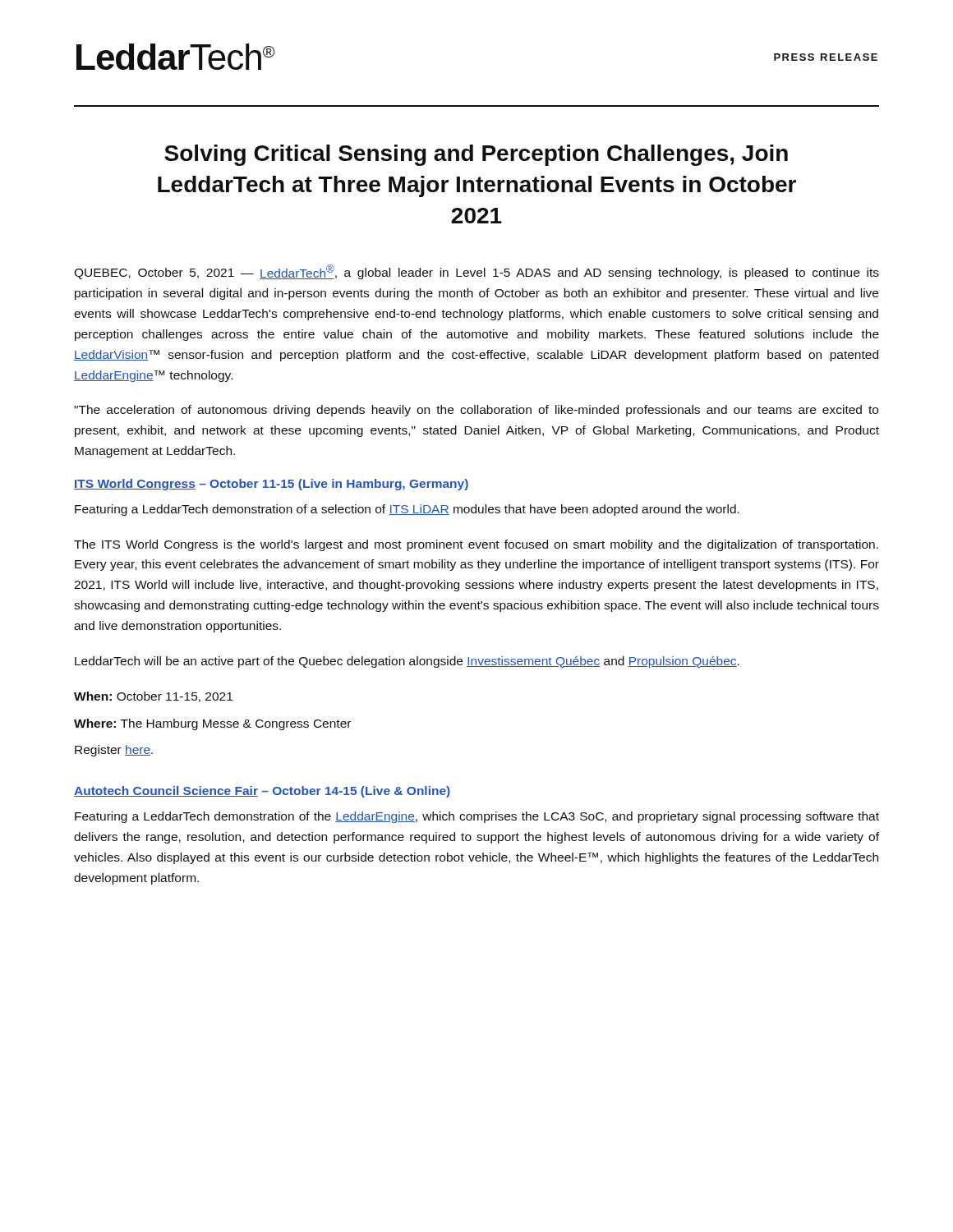
Task: Locate the section header that opens with "Autotech Council Science Fair"
Action: coord(262,791)
